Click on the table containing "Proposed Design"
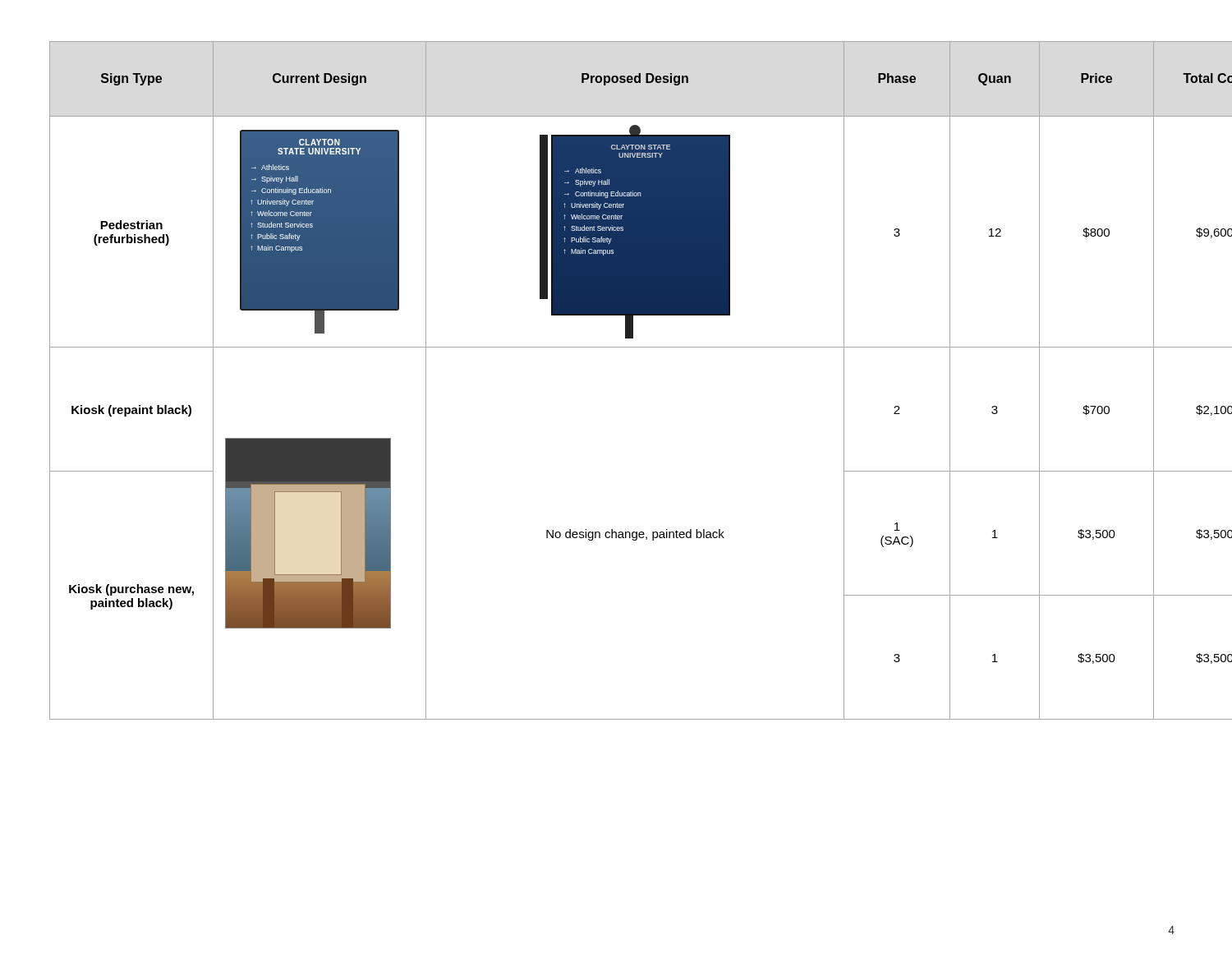The height and width of the screenshot is (953, 1232). click(x=616, y=380)
